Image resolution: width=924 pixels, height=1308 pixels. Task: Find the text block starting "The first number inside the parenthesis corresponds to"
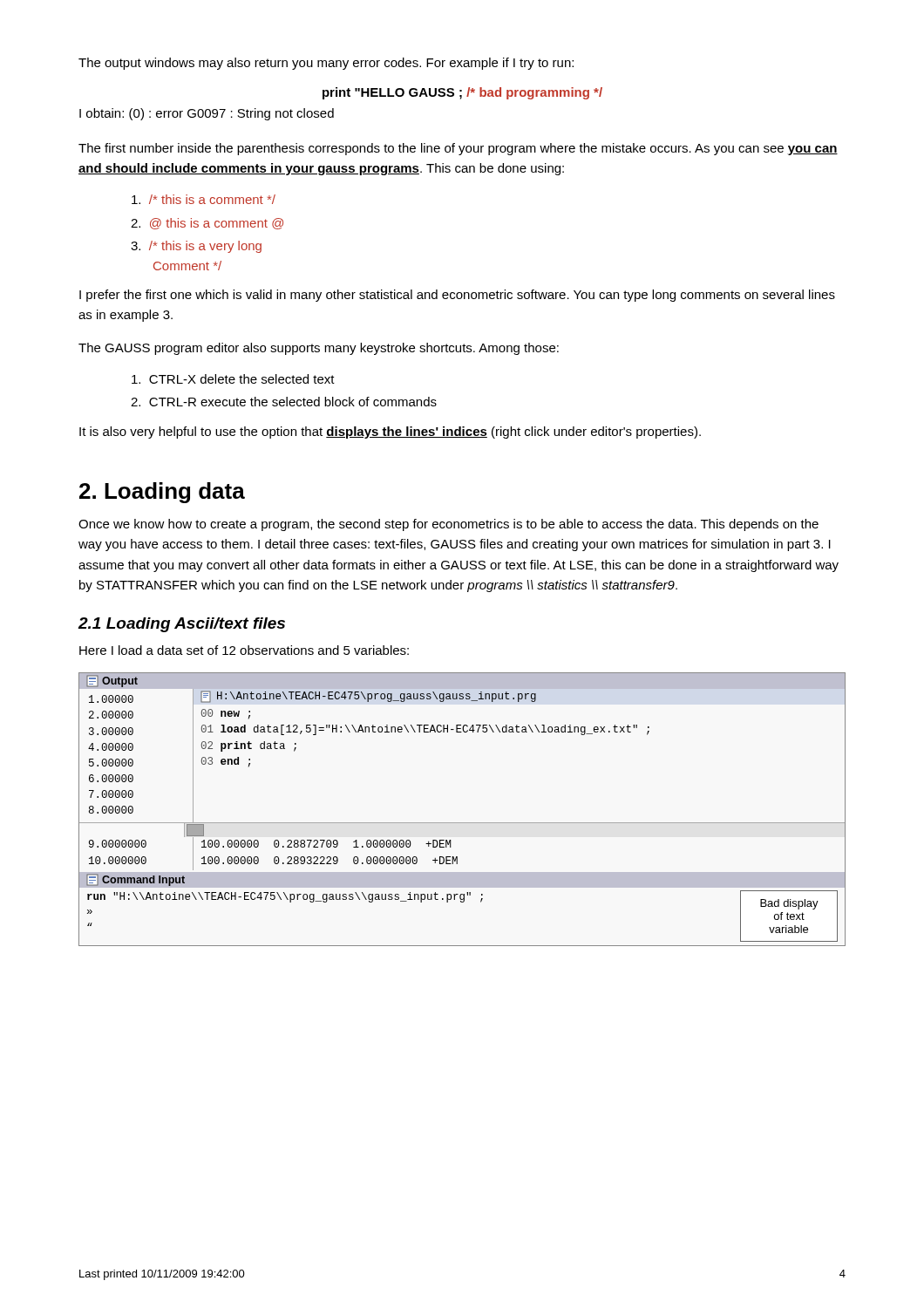tap(458, 157)
